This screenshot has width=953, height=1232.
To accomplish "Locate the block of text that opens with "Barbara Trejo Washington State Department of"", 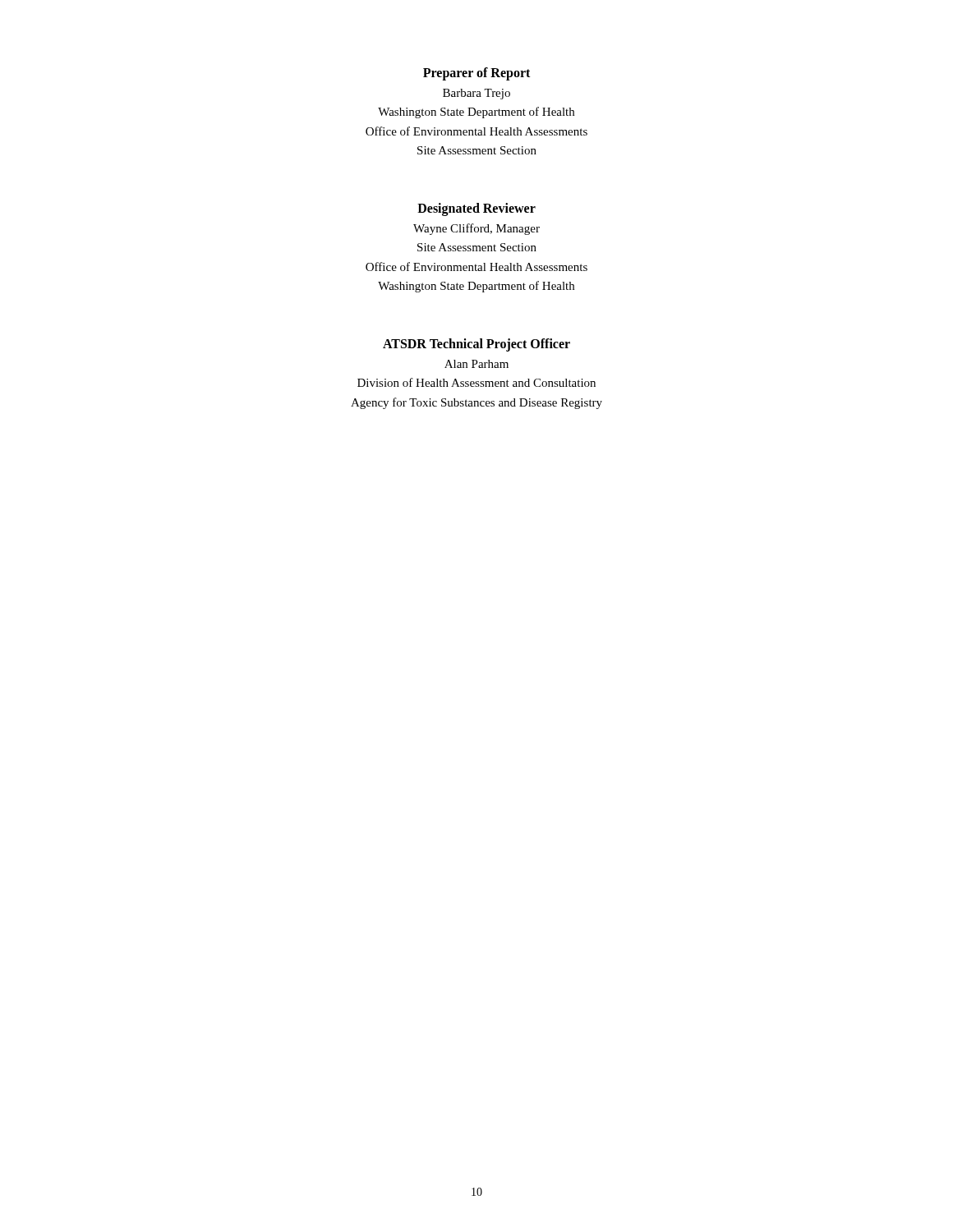I will (x=476, y=121).
